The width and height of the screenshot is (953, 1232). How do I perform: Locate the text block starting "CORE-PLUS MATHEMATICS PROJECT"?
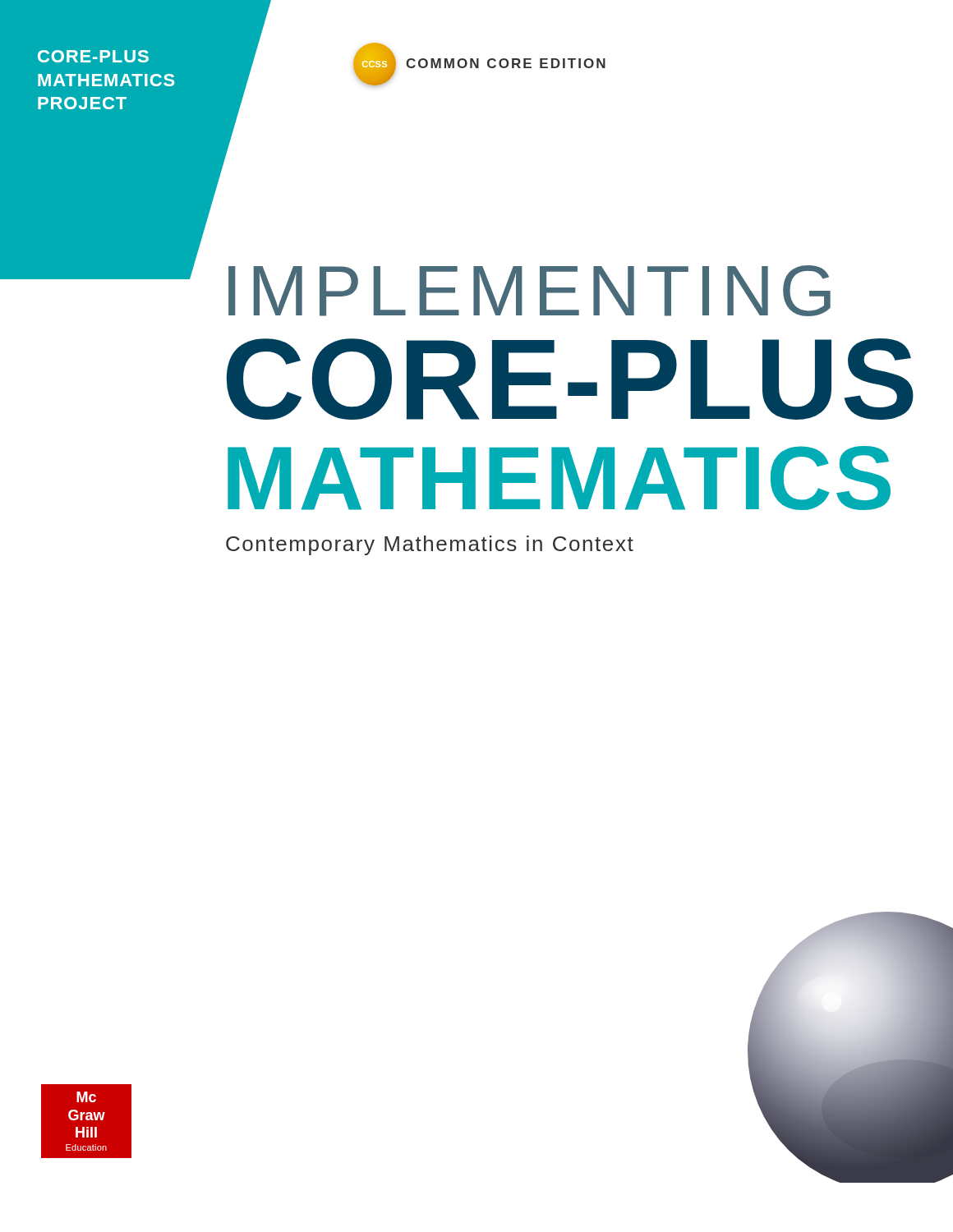(x=106, y=80)
